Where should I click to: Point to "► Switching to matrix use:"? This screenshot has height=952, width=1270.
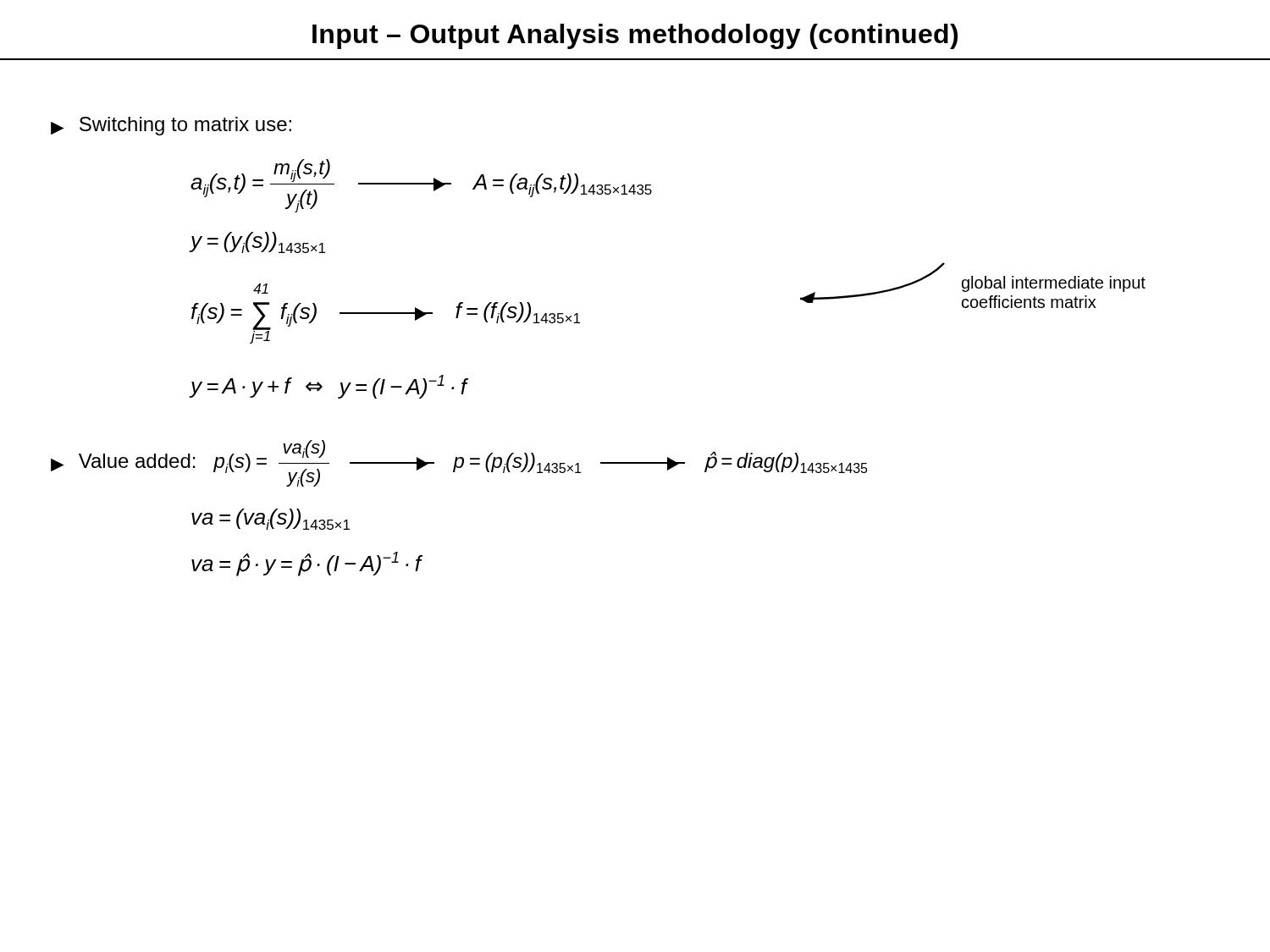[x=170, y=127]
